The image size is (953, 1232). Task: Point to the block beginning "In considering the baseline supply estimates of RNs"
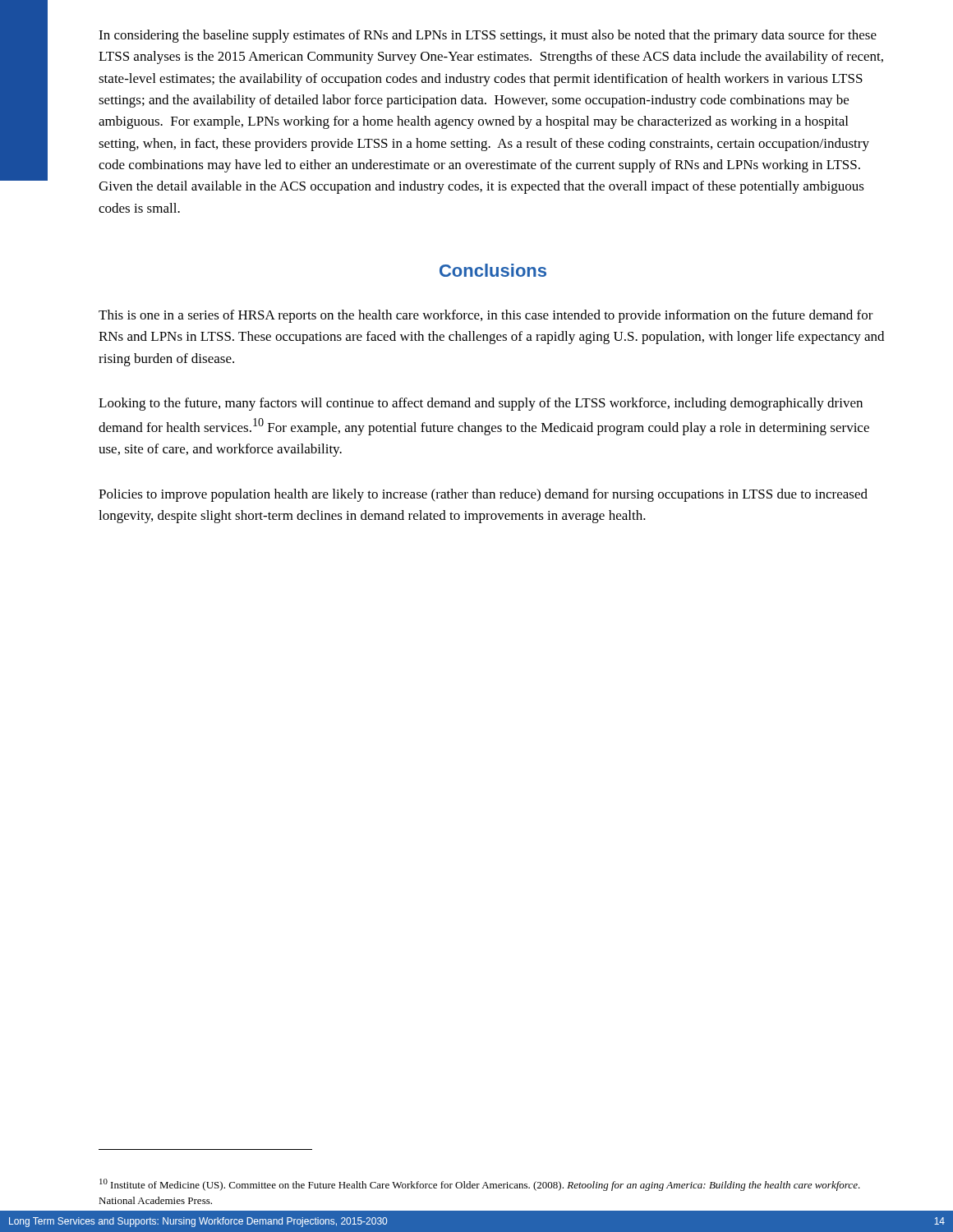pyautogui.click(x=491, y=121)
